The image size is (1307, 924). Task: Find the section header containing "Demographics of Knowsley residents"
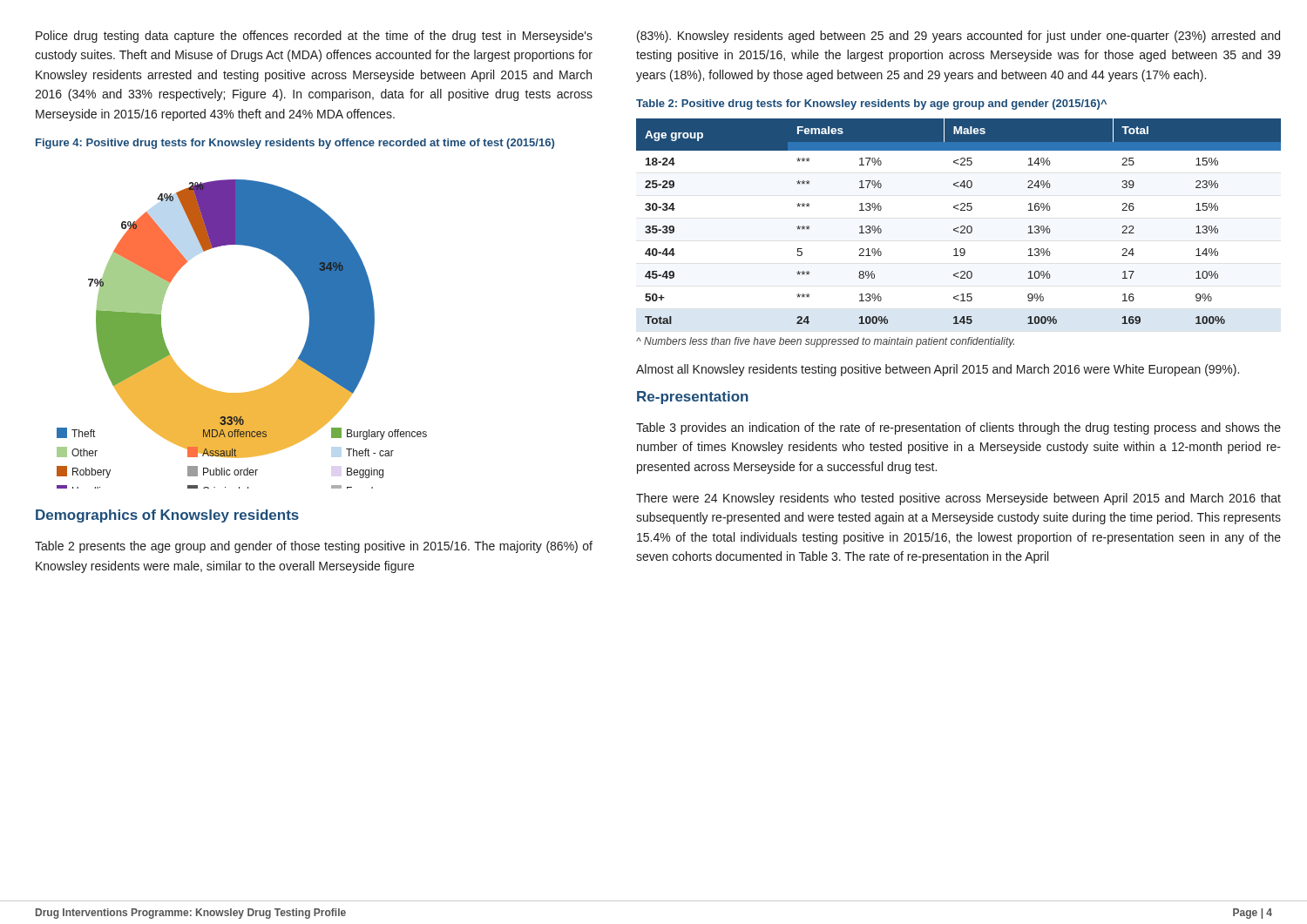(167, 515)
